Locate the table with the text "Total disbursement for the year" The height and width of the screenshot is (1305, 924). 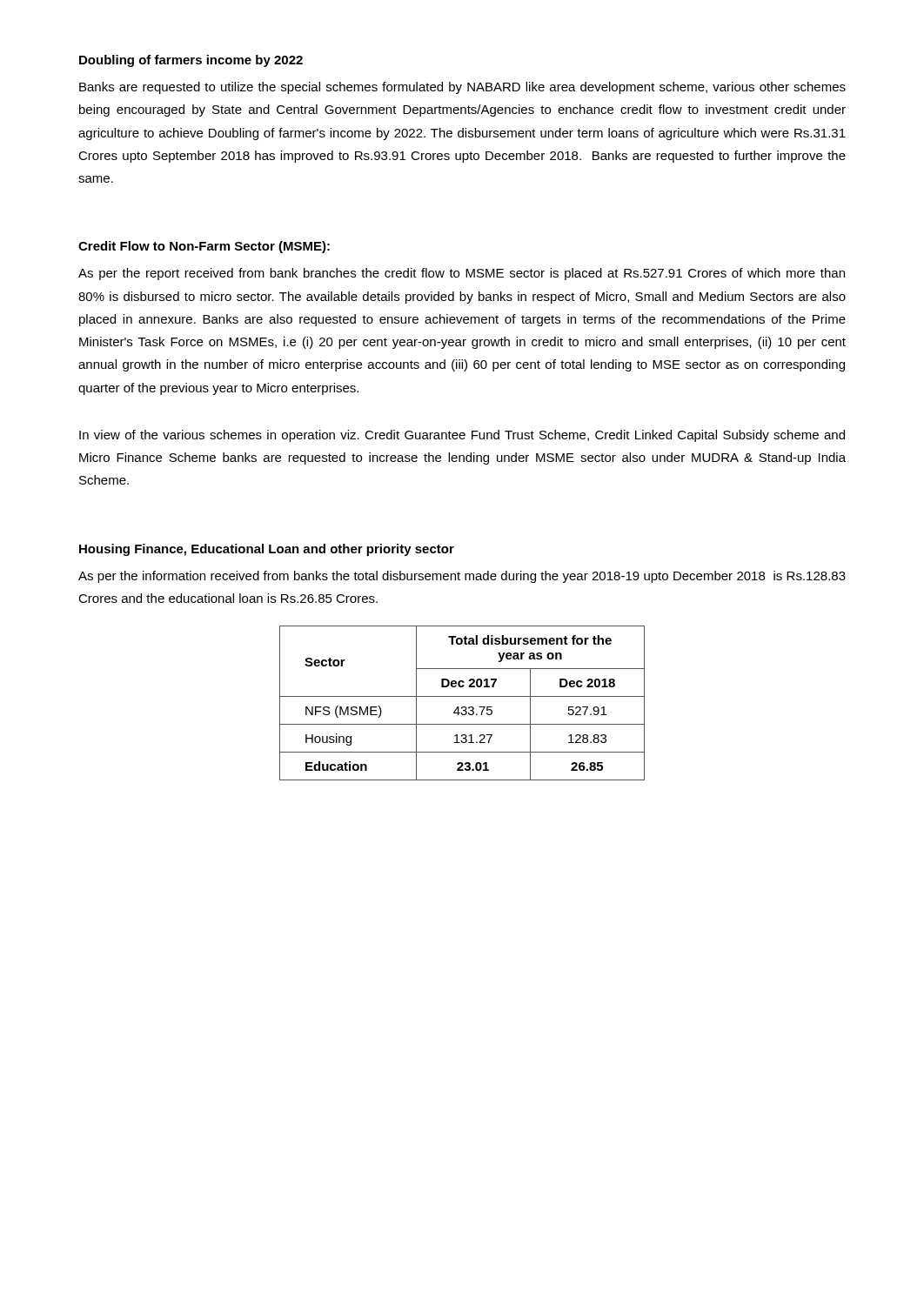(x=462, y=703)
